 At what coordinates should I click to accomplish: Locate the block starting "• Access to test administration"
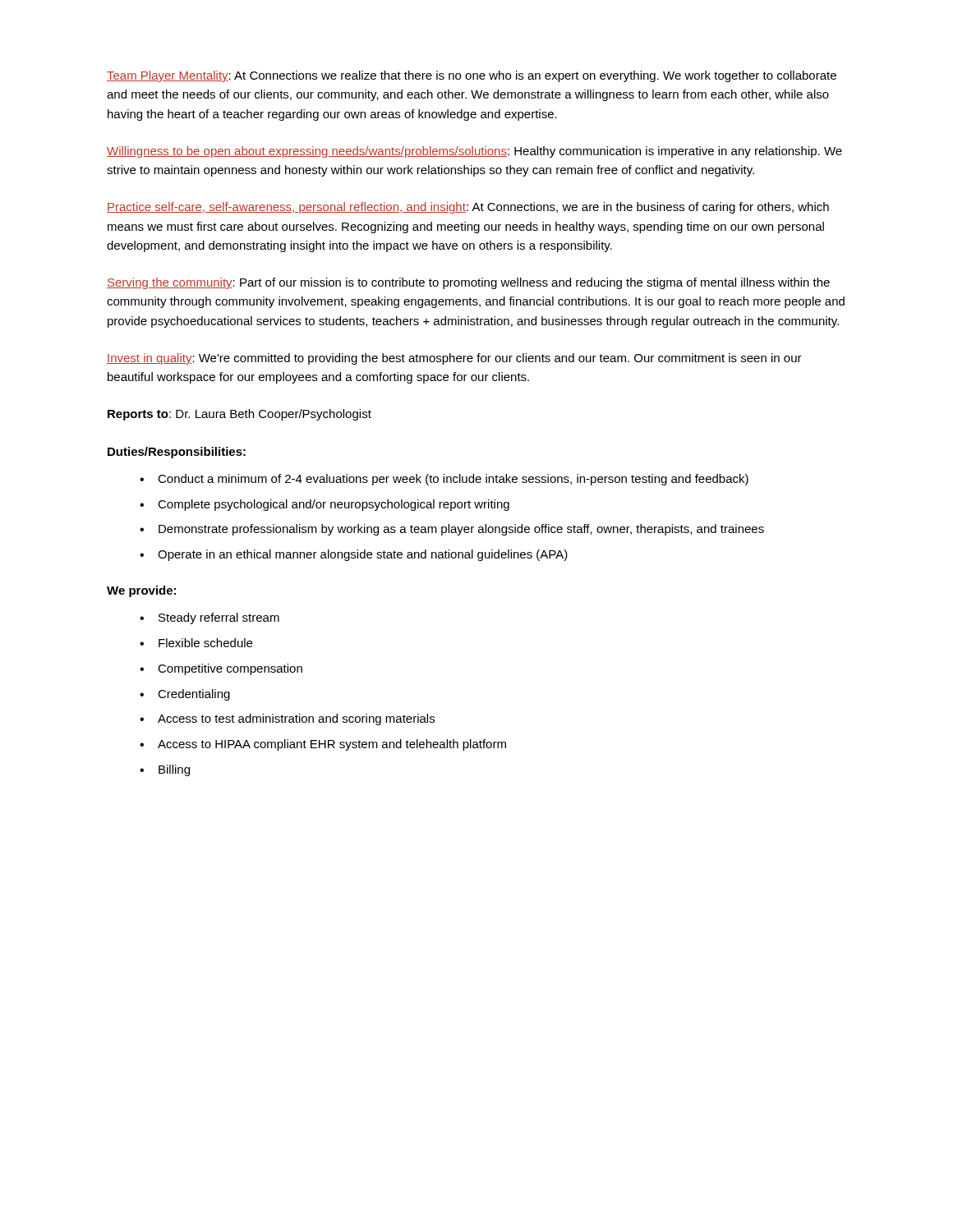(287, 720)
